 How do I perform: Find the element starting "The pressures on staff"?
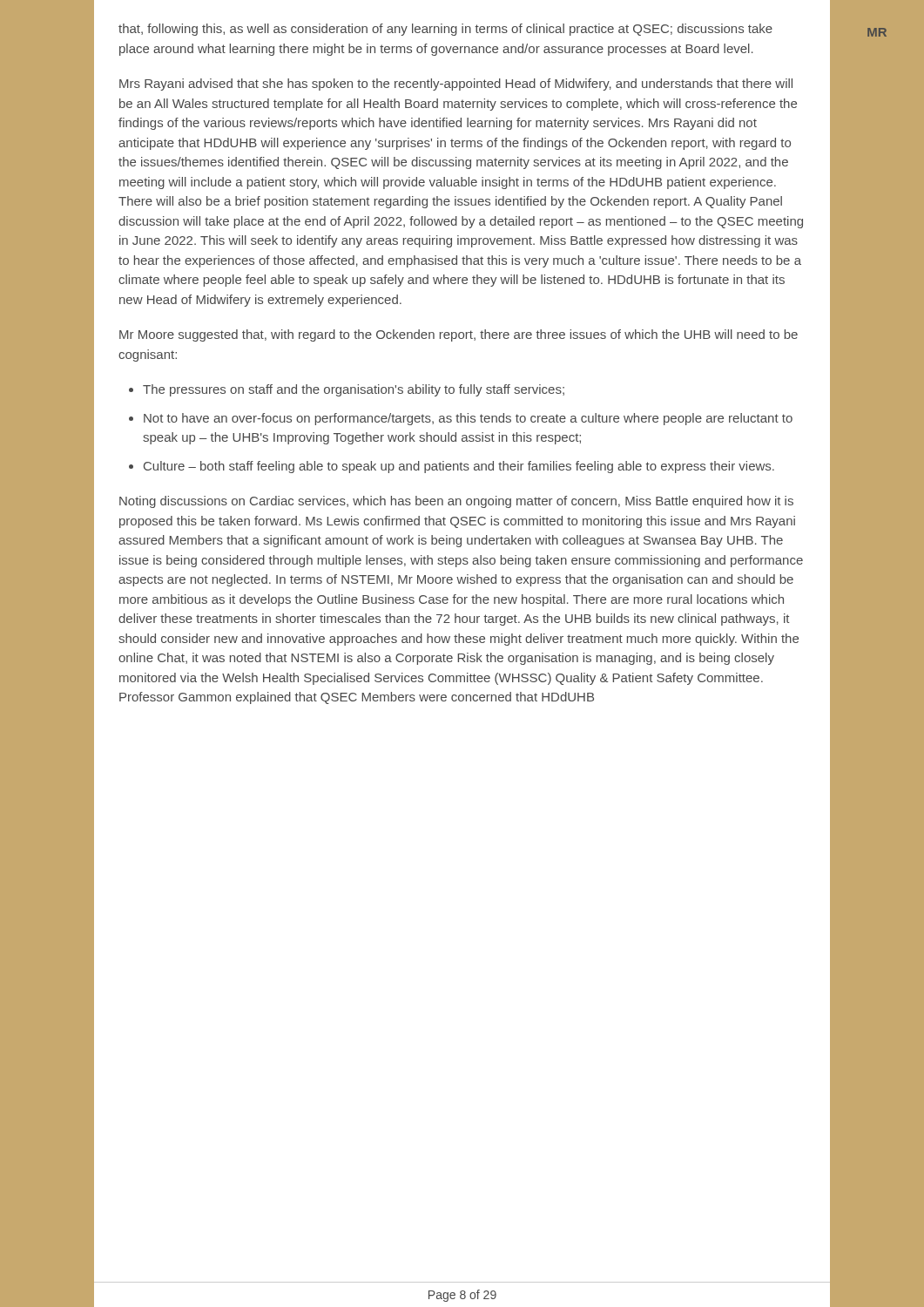pos(354,389)
